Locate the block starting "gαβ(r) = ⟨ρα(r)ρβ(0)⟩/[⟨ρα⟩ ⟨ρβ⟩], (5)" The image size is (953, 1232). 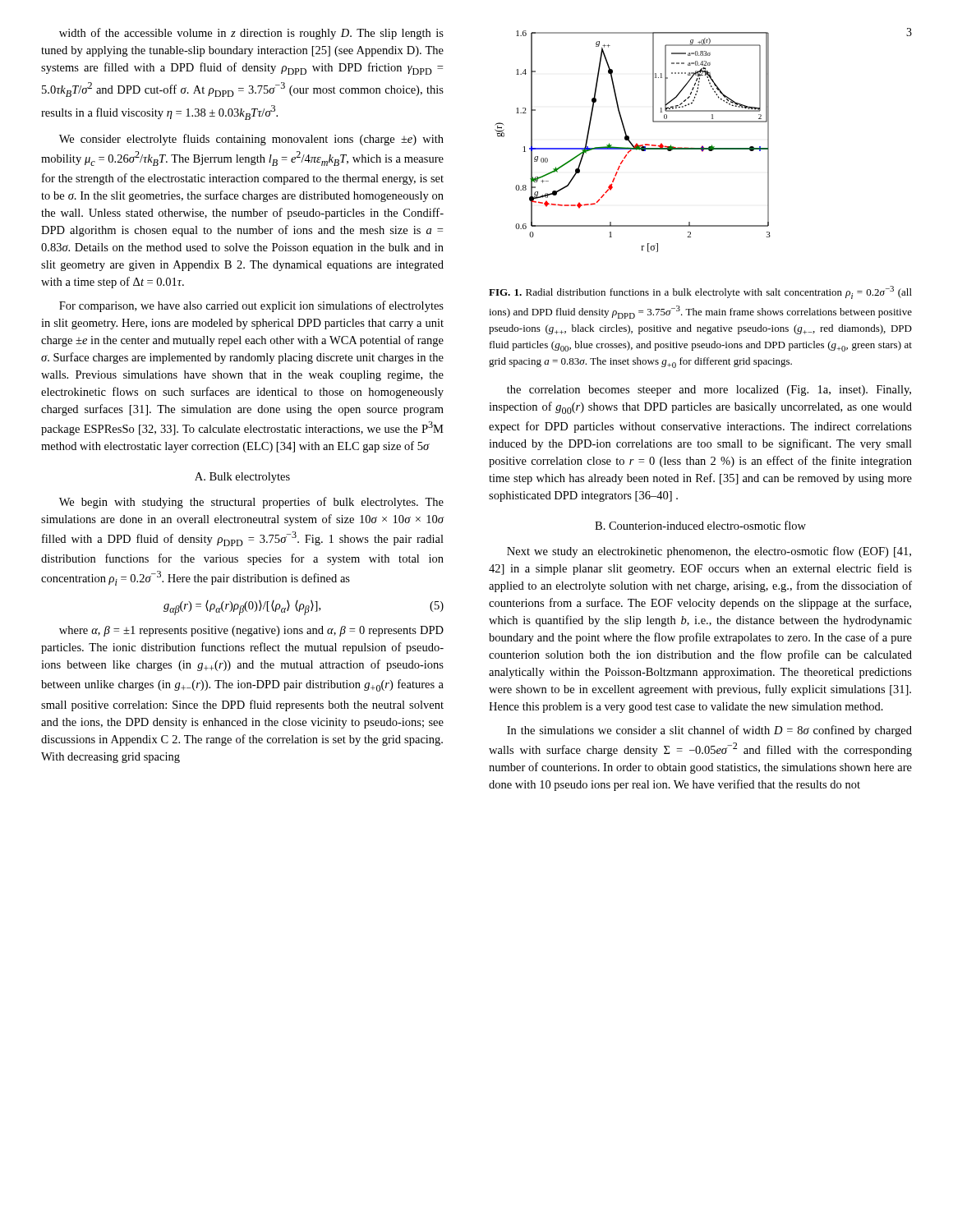point(304,606)
